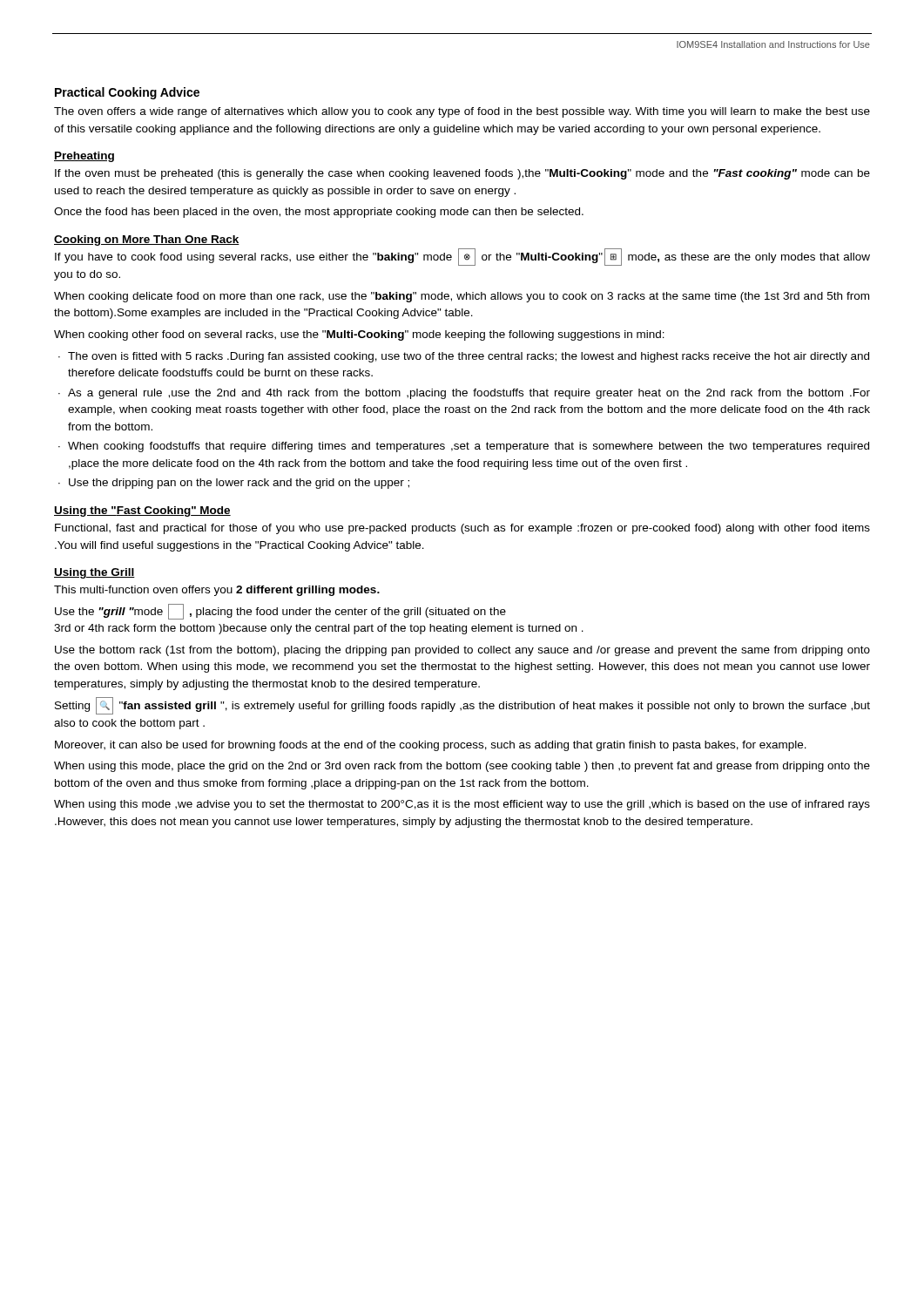Find the section header containing "Practical Cooking Advice"
The image size is (924, 1307).
pyautogui.click(x=127, y=92)
